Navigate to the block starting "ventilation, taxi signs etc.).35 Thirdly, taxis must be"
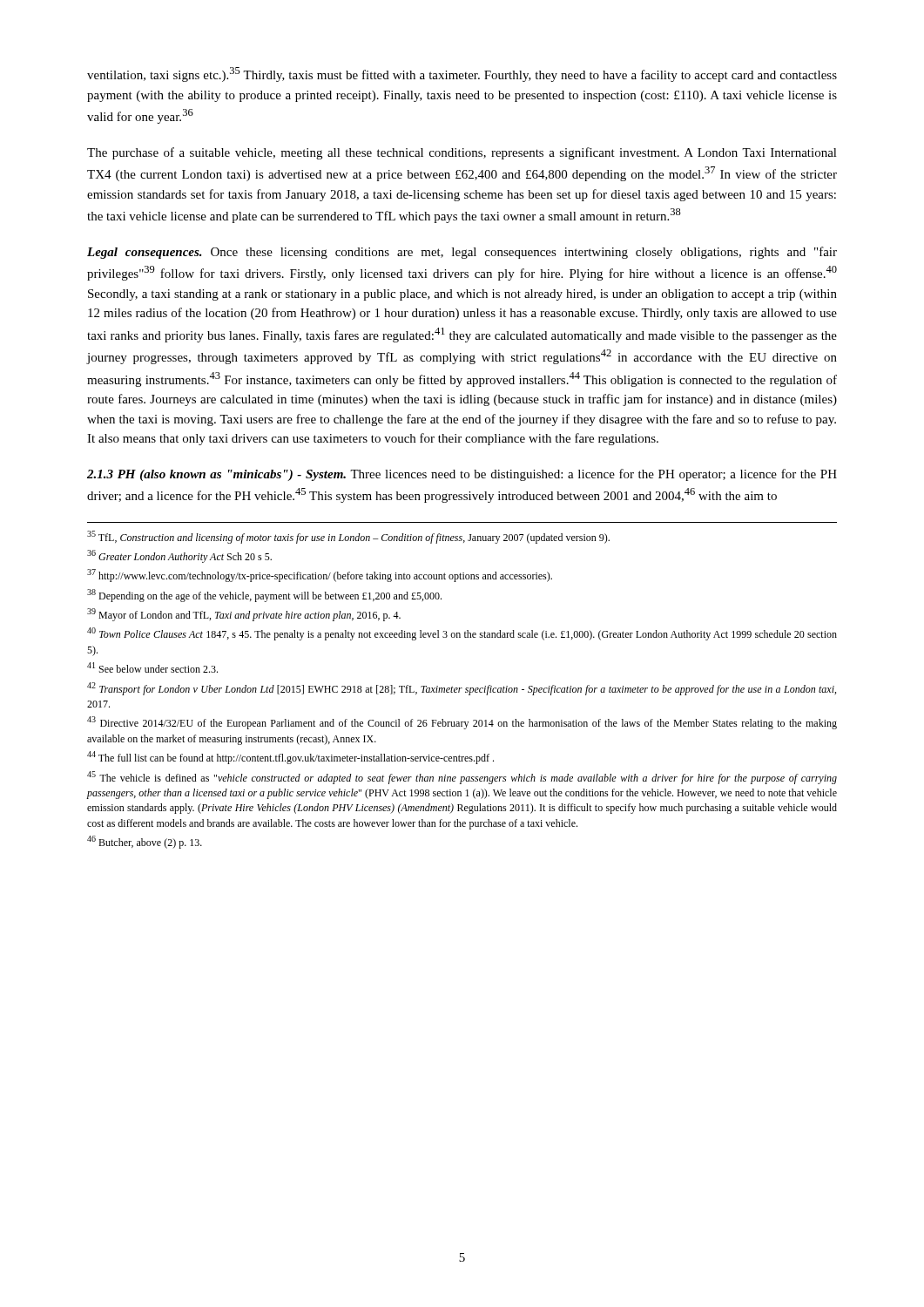924x1307 pixels. 462,94
